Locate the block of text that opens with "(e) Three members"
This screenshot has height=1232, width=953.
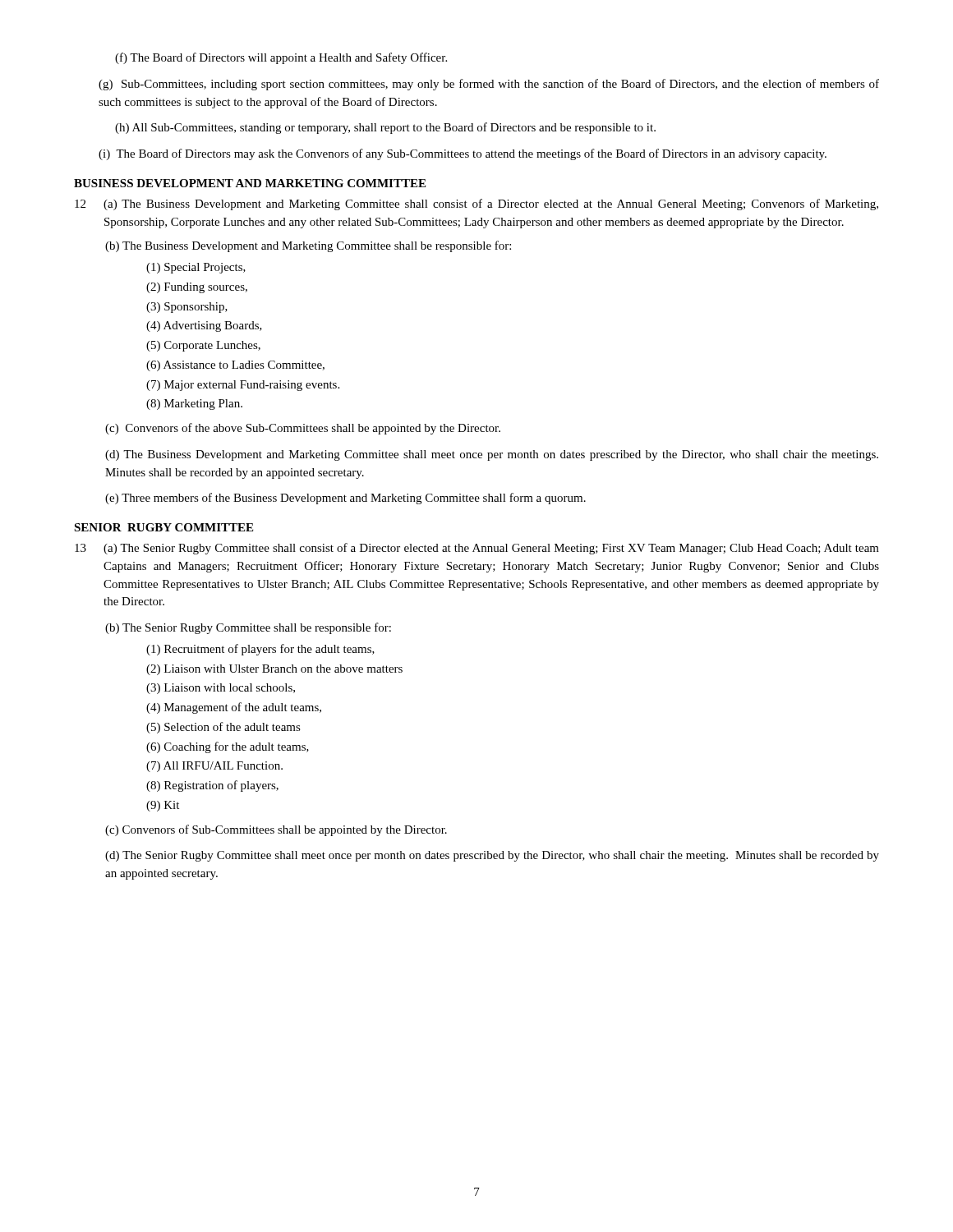pos(346,498)
